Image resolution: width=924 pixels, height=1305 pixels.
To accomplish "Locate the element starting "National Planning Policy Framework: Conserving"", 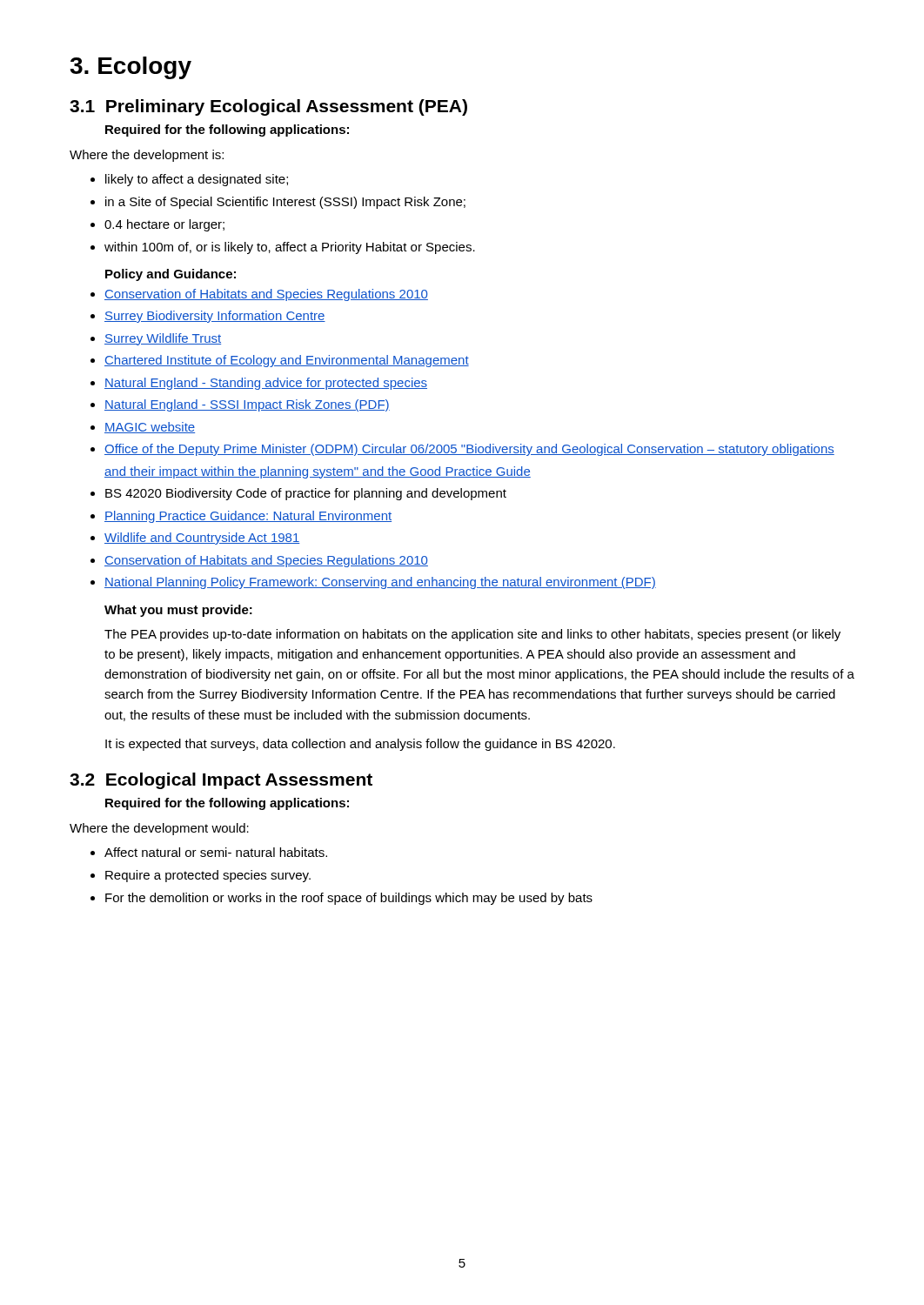I will click(x=479, y=582).
